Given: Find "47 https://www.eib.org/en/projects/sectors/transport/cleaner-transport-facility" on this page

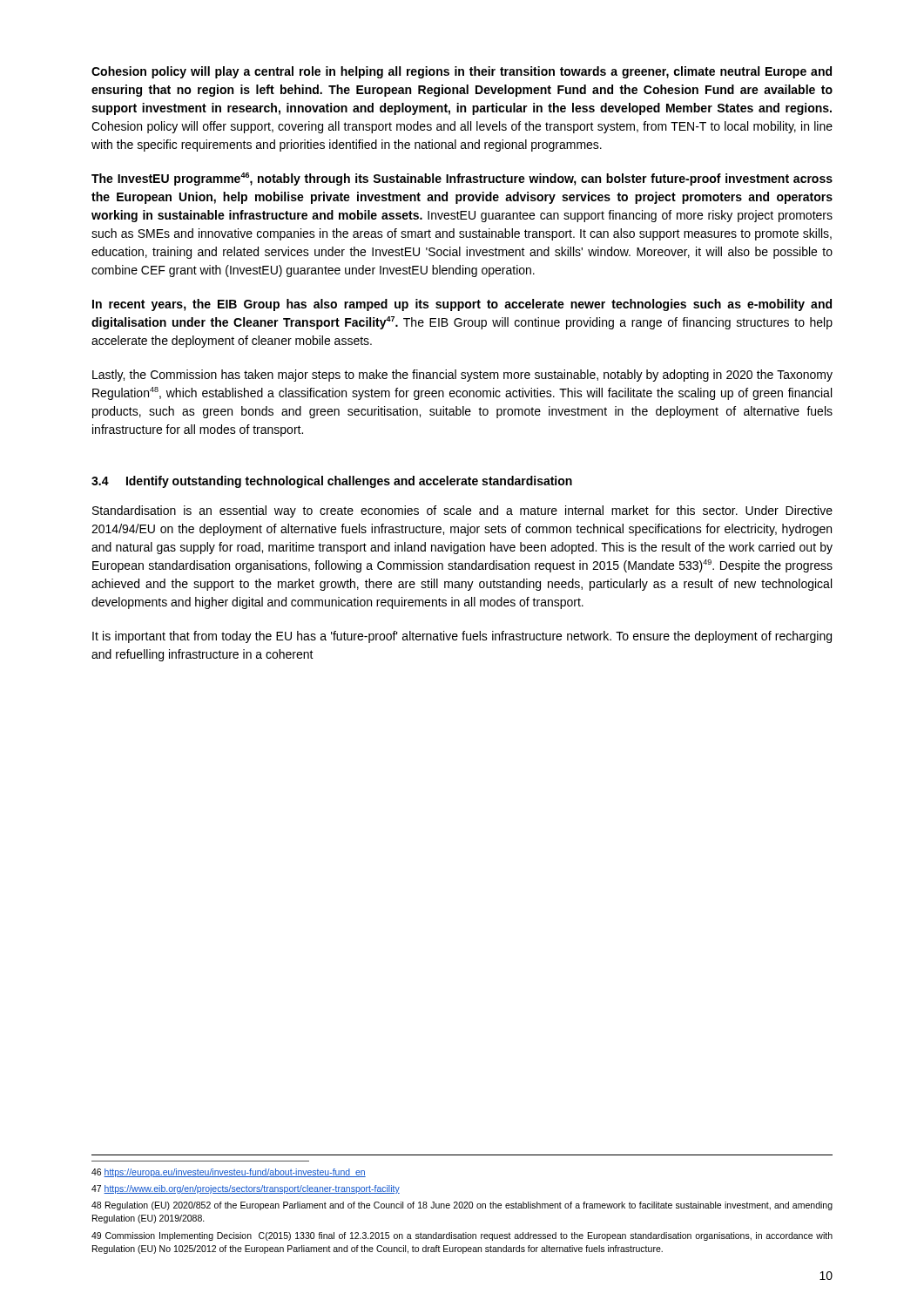Looking at the screenshot, I should tap(245, 1188).
